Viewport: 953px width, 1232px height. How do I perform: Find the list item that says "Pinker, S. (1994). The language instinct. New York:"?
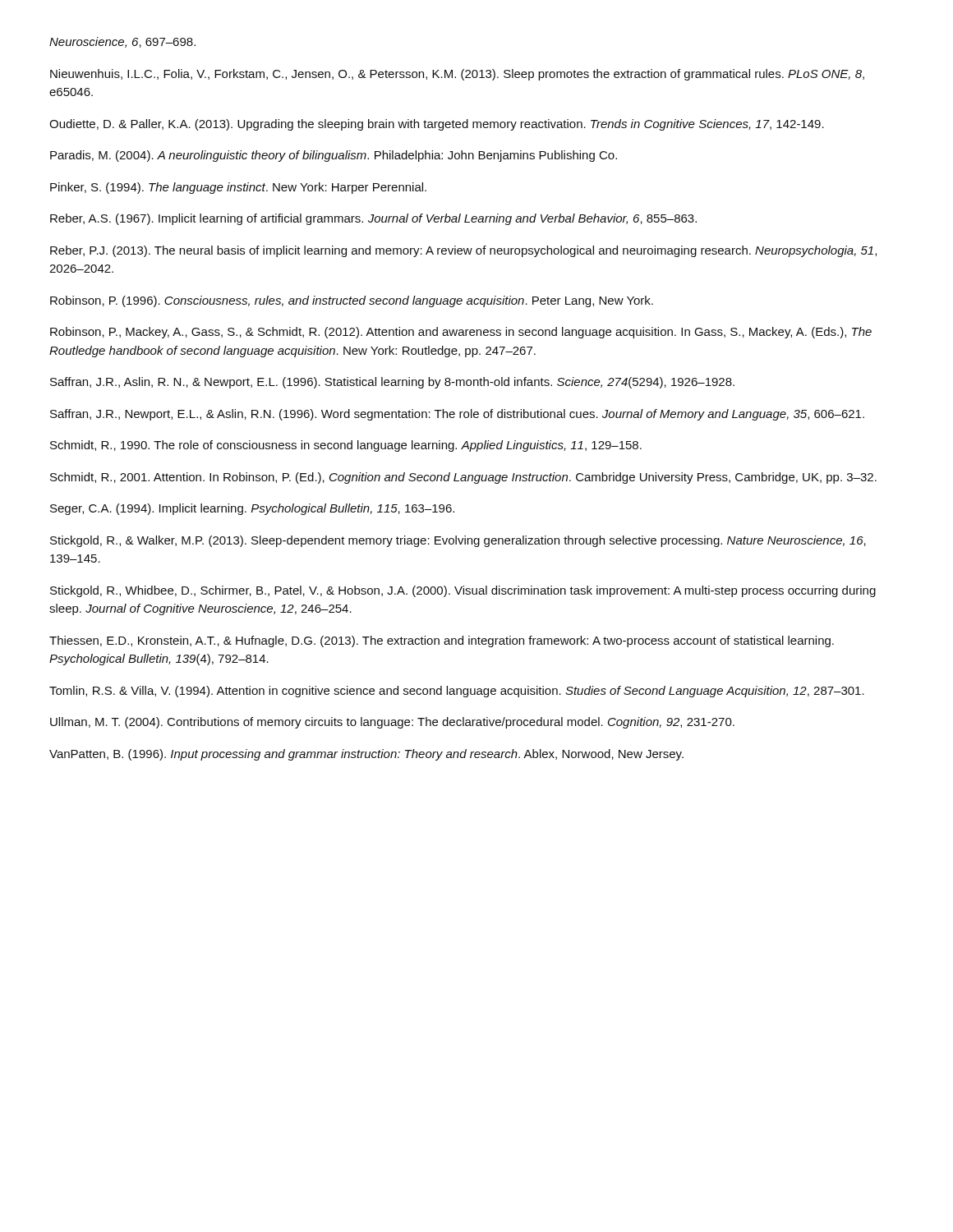point(238,186)
